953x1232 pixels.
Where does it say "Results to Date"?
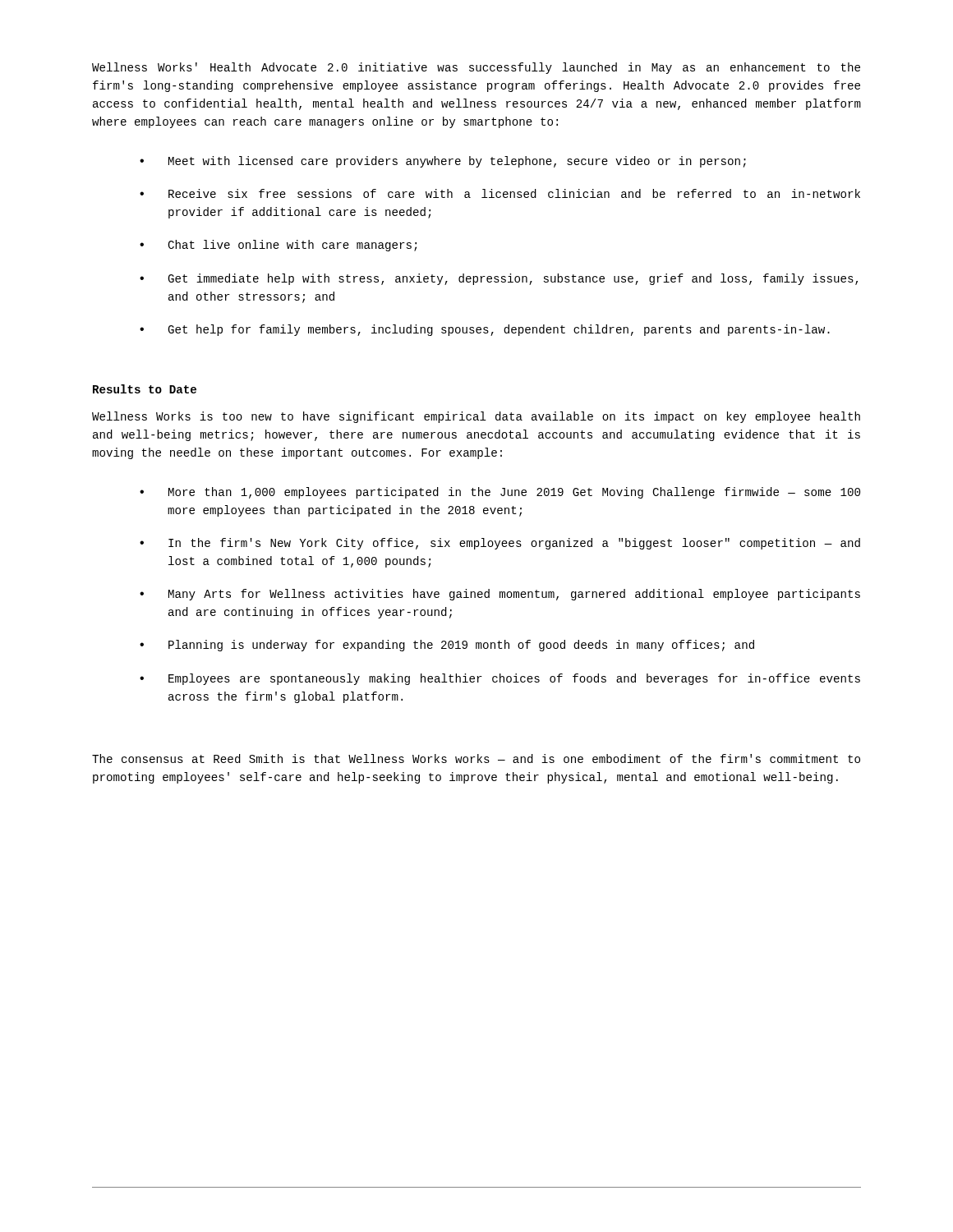tap(145, 390)
